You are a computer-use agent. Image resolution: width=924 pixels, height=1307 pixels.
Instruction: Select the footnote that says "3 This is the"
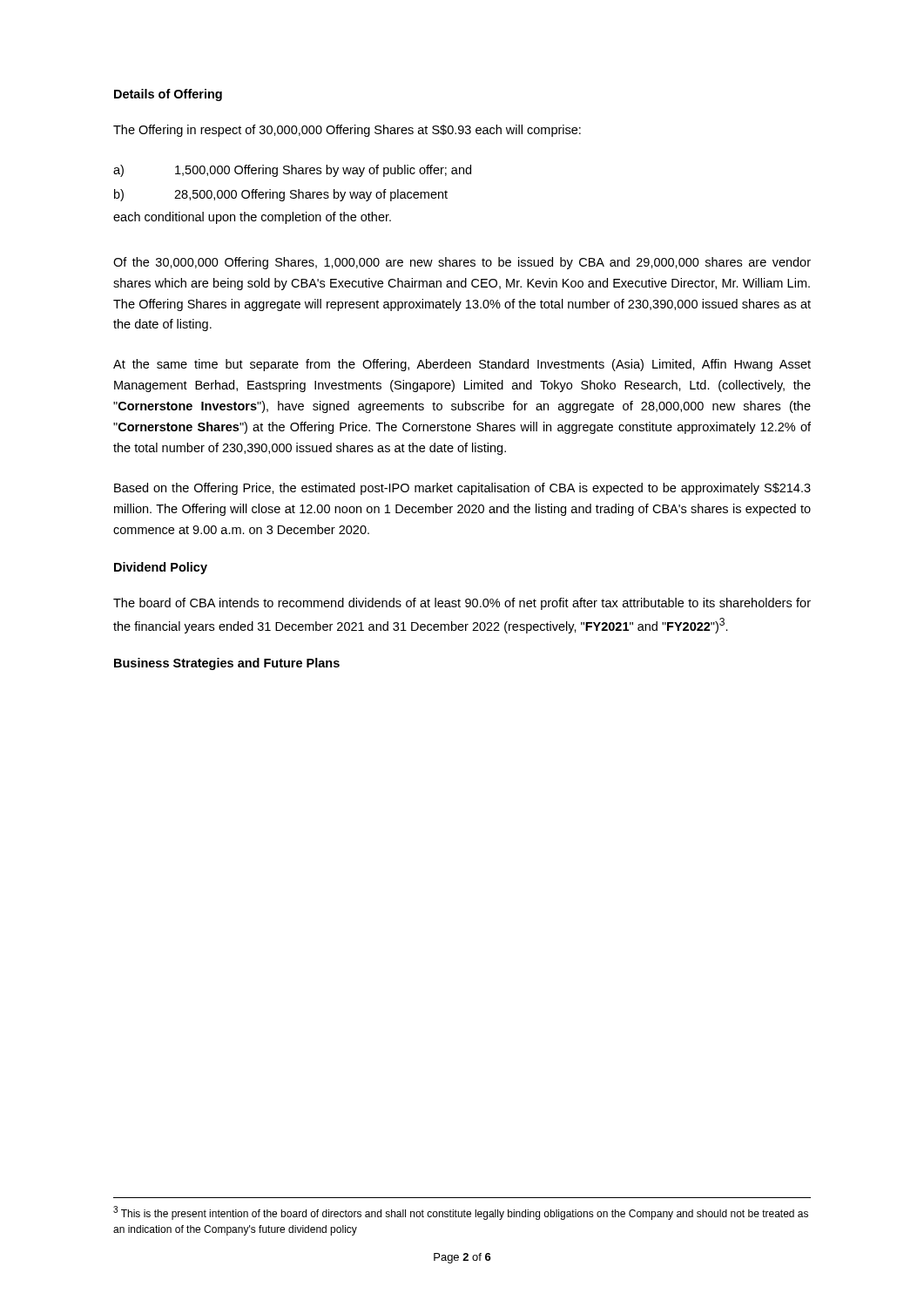click(461, 1220)
